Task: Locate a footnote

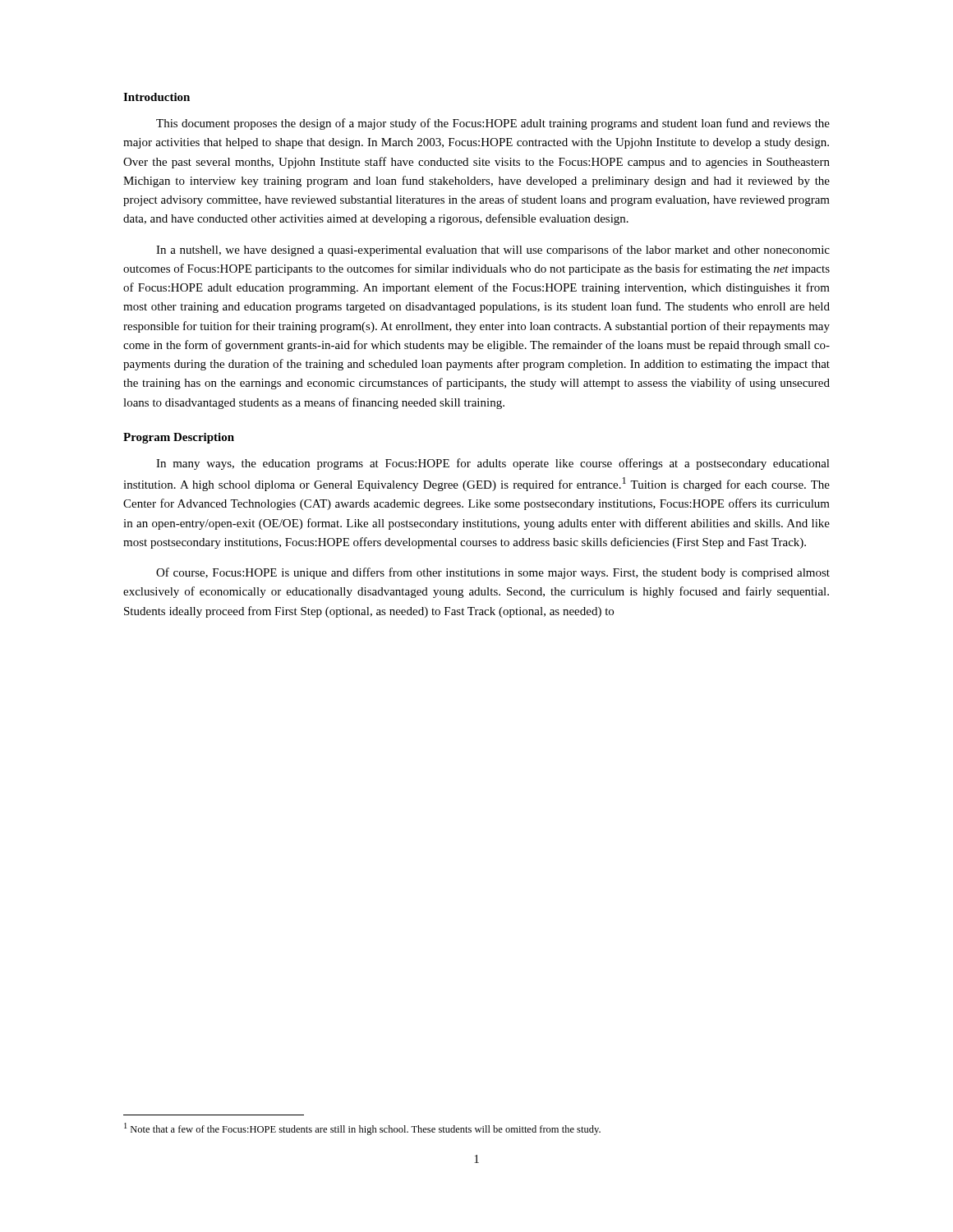Action: (362, 1128)
